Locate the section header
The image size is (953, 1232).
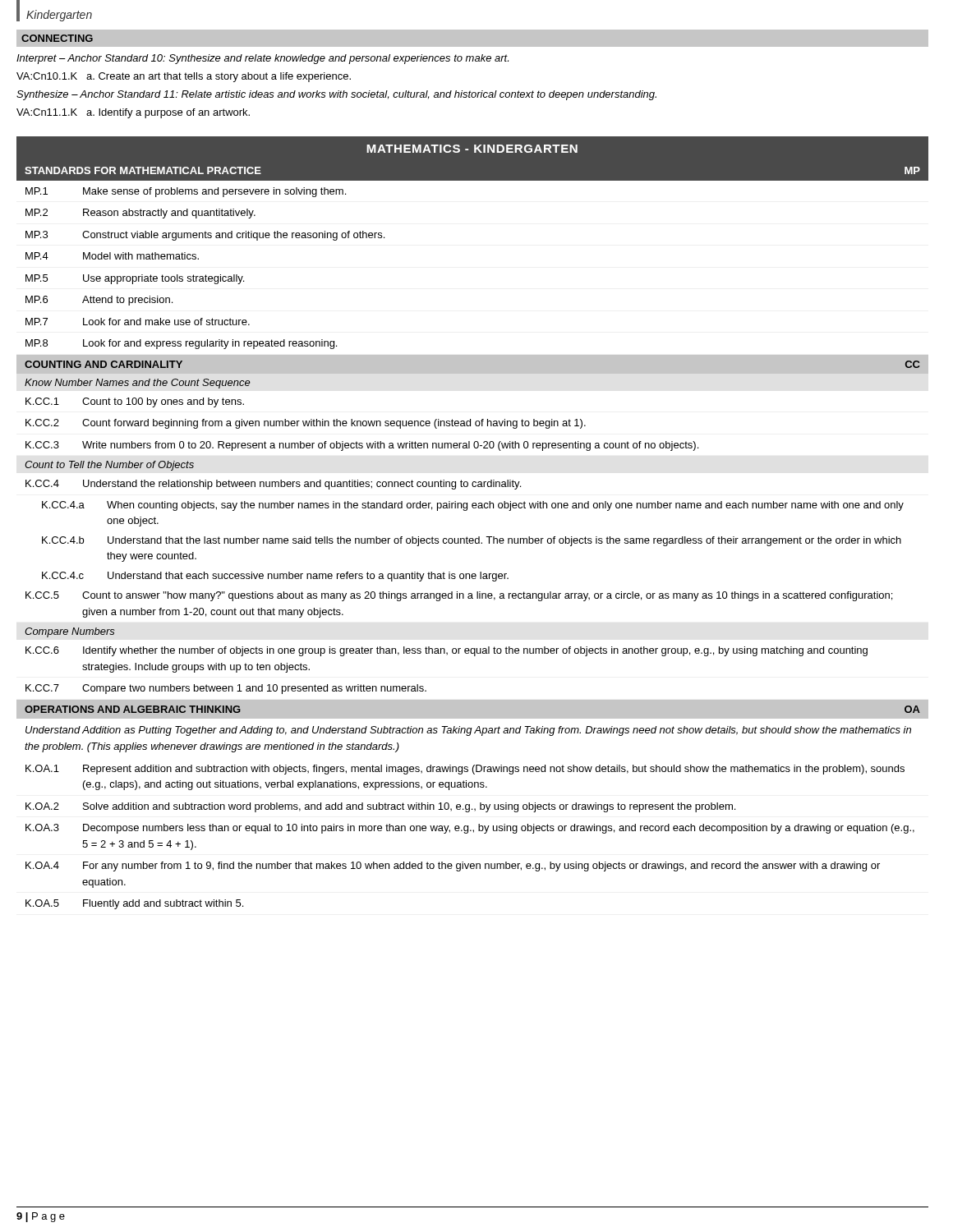(472, 38)
